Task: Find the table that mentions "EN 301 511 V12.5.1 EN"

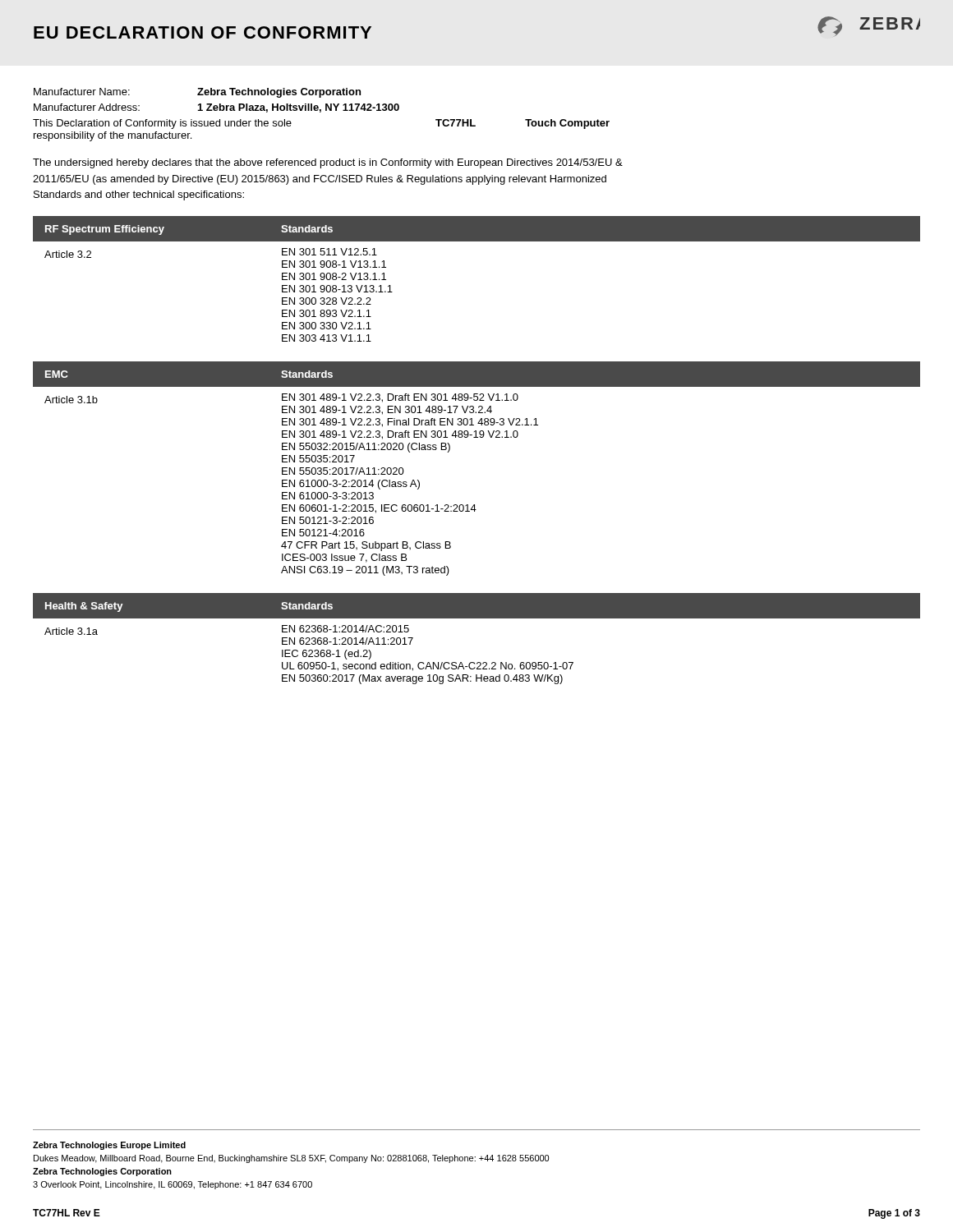Action: point(476,282)
